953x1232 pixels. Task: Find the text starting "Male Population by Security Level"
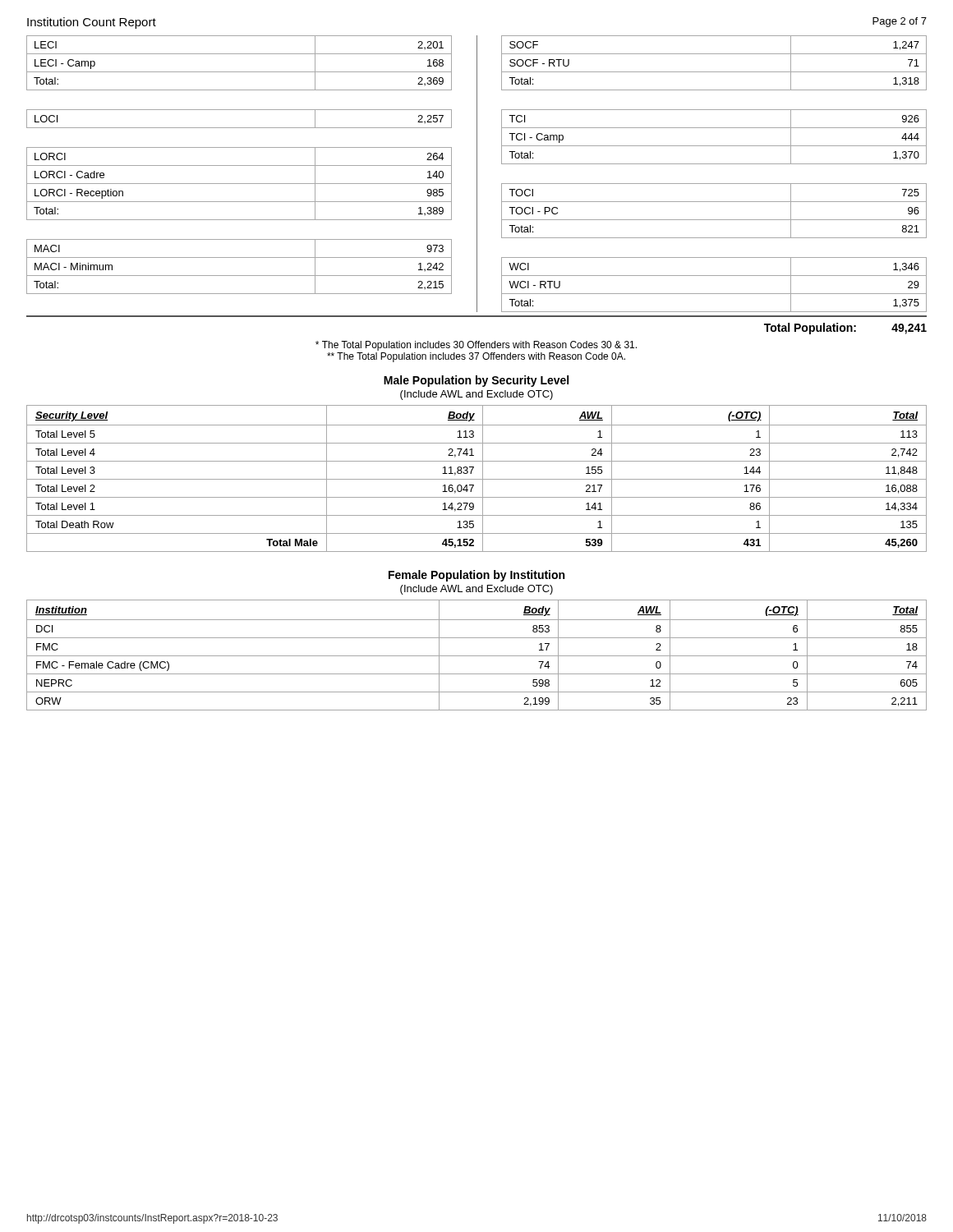(x=476, y=380)
